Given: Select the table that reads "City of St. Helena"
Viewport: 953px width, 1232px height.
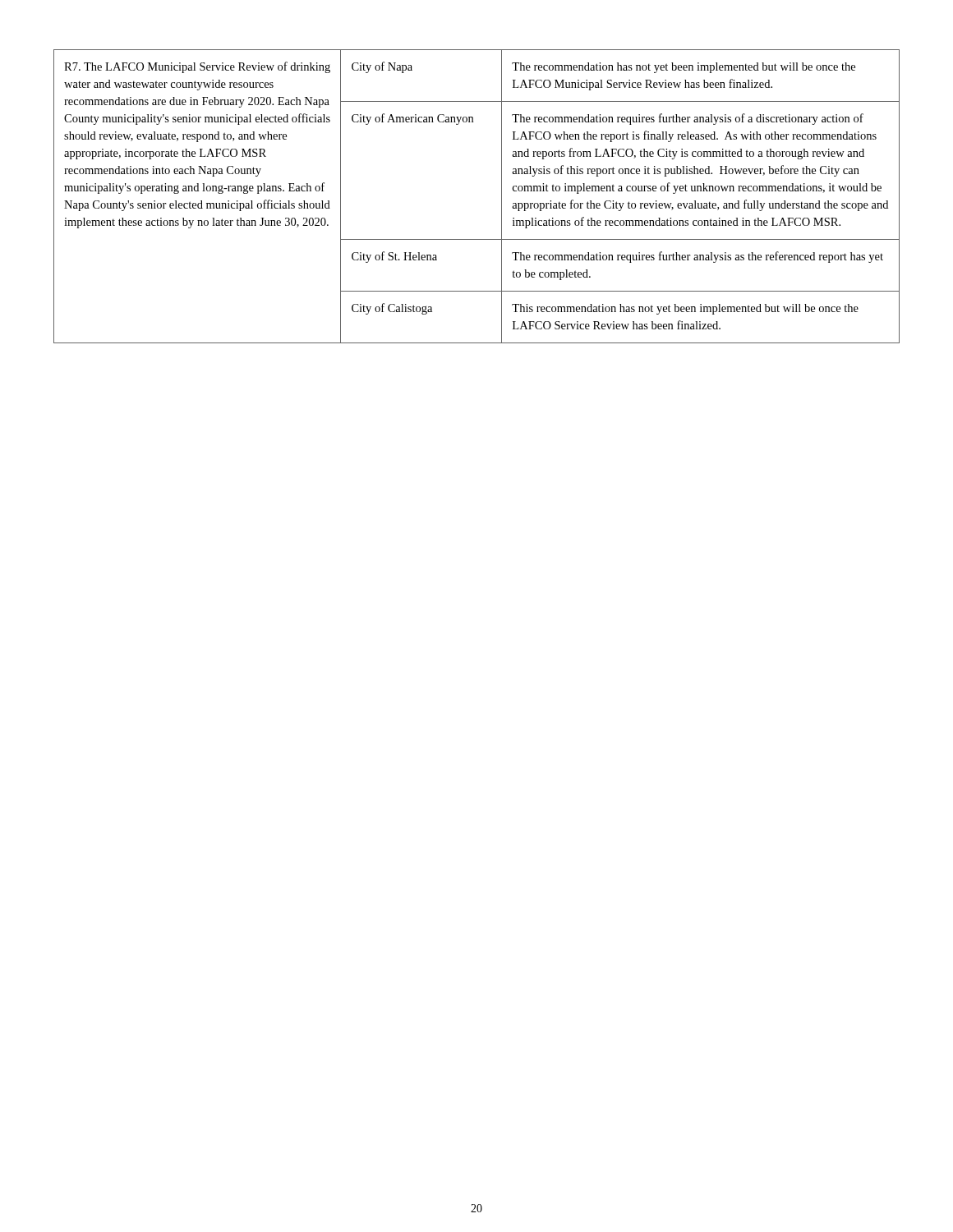Looking at the screenshot, I should 476,196.
